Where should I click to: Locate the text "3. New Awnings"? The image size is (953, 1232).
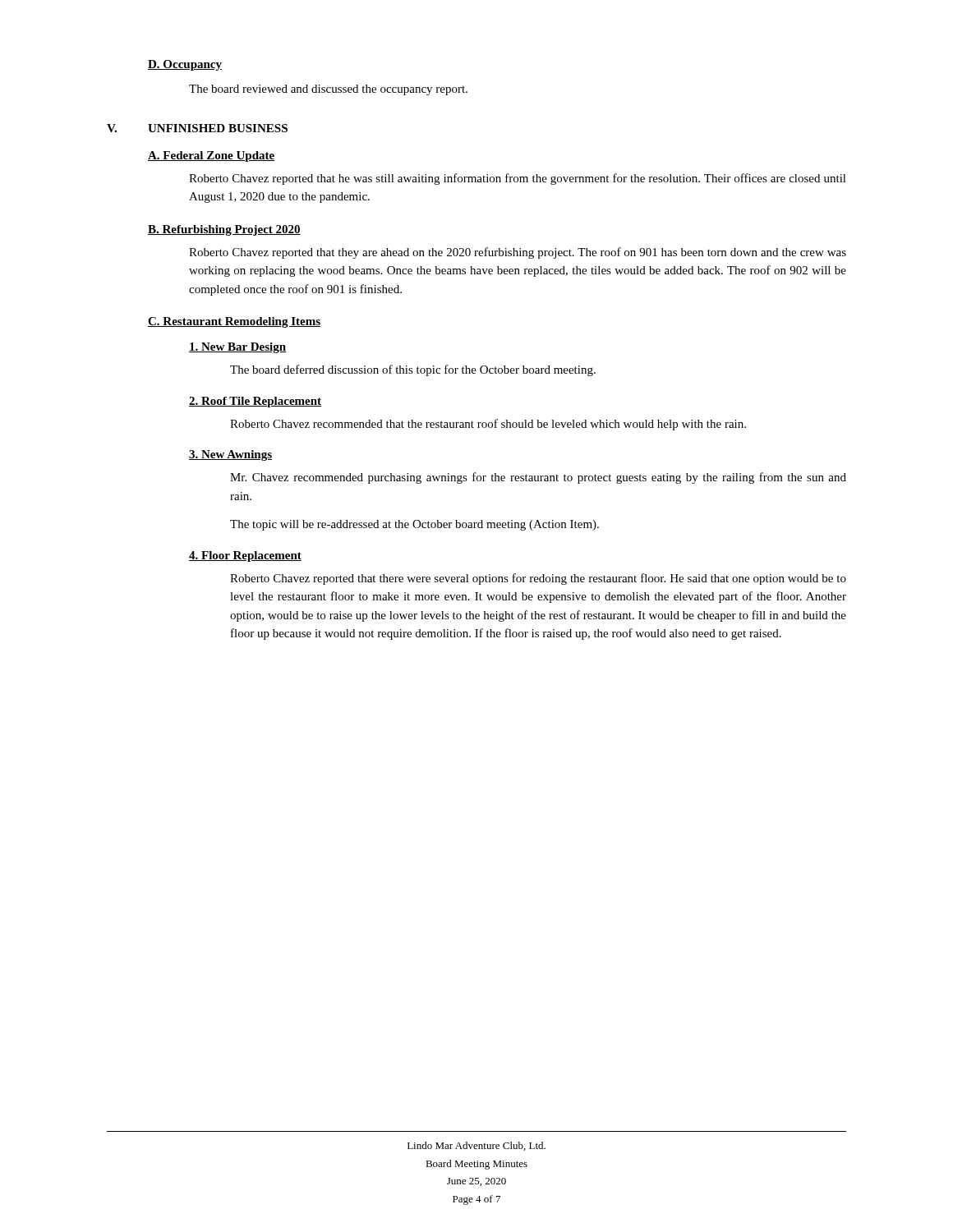click(x=230, y=454)
